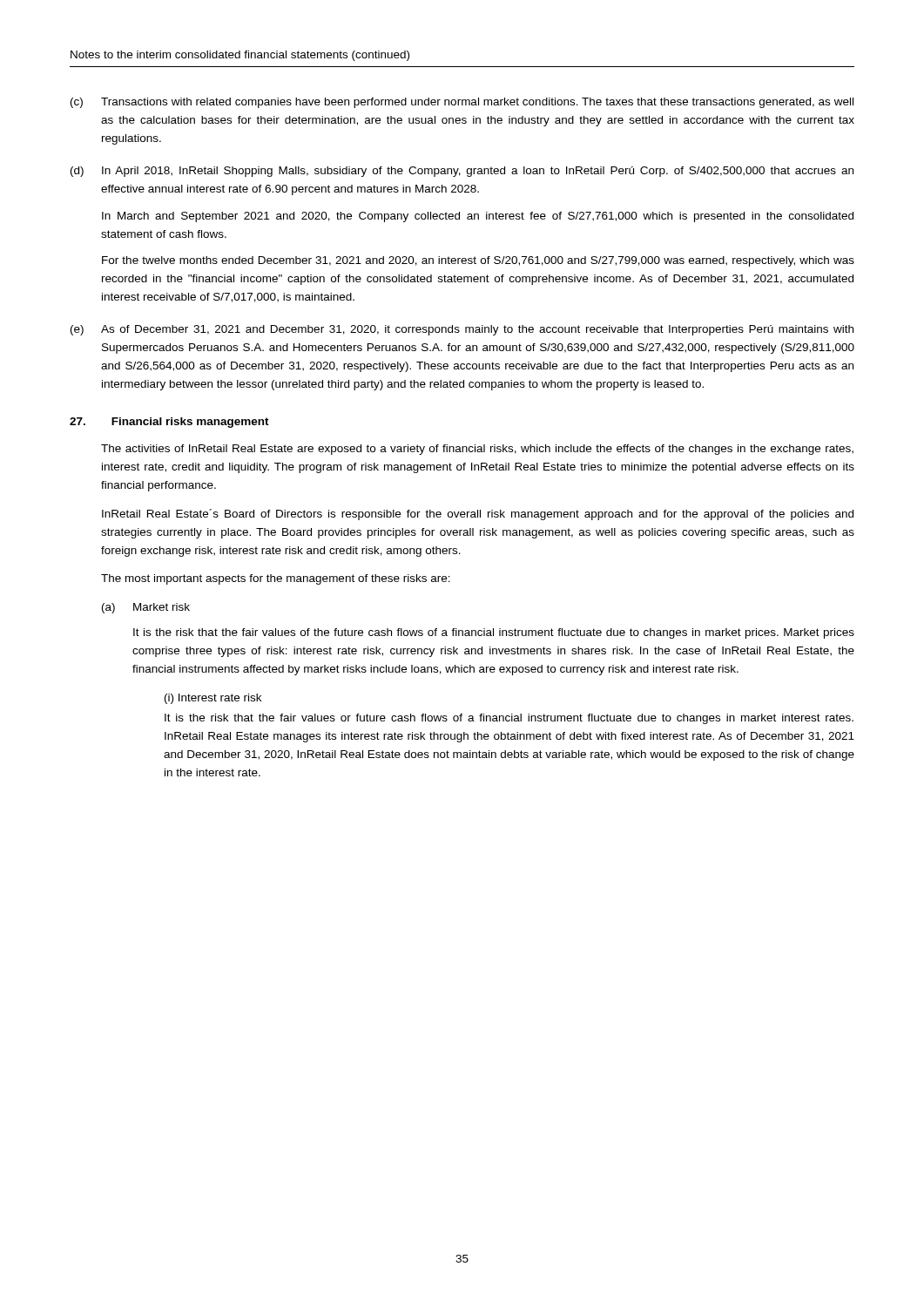The height and width of the screenshot is (1307, 924).
Task: Click on the text starting "(d) In April 2018, InRetail Shopping Malls, subsidiary"
Action: 462,172
